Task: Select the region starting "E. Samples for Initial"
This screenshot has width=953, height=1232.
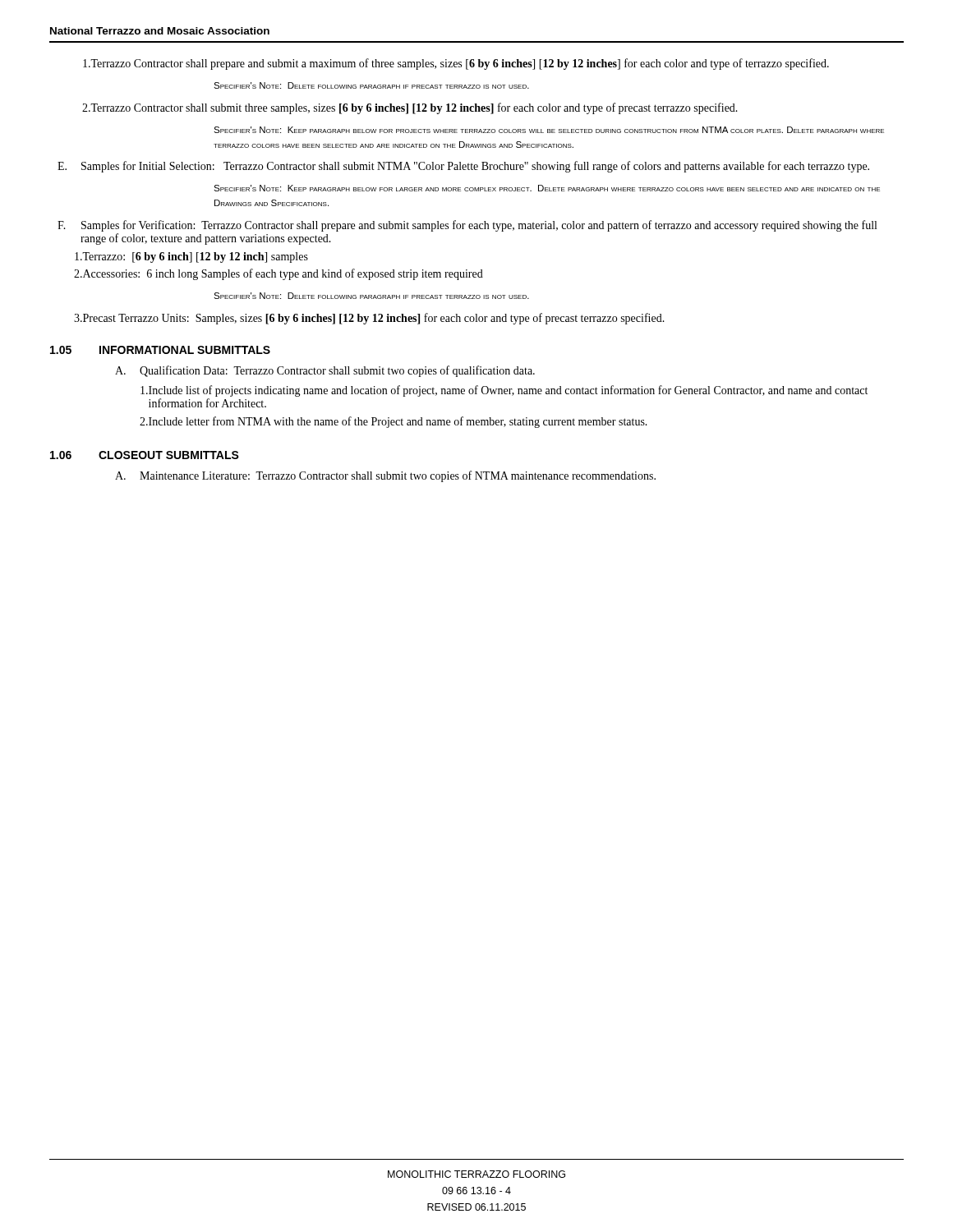Action: point(476,167)
